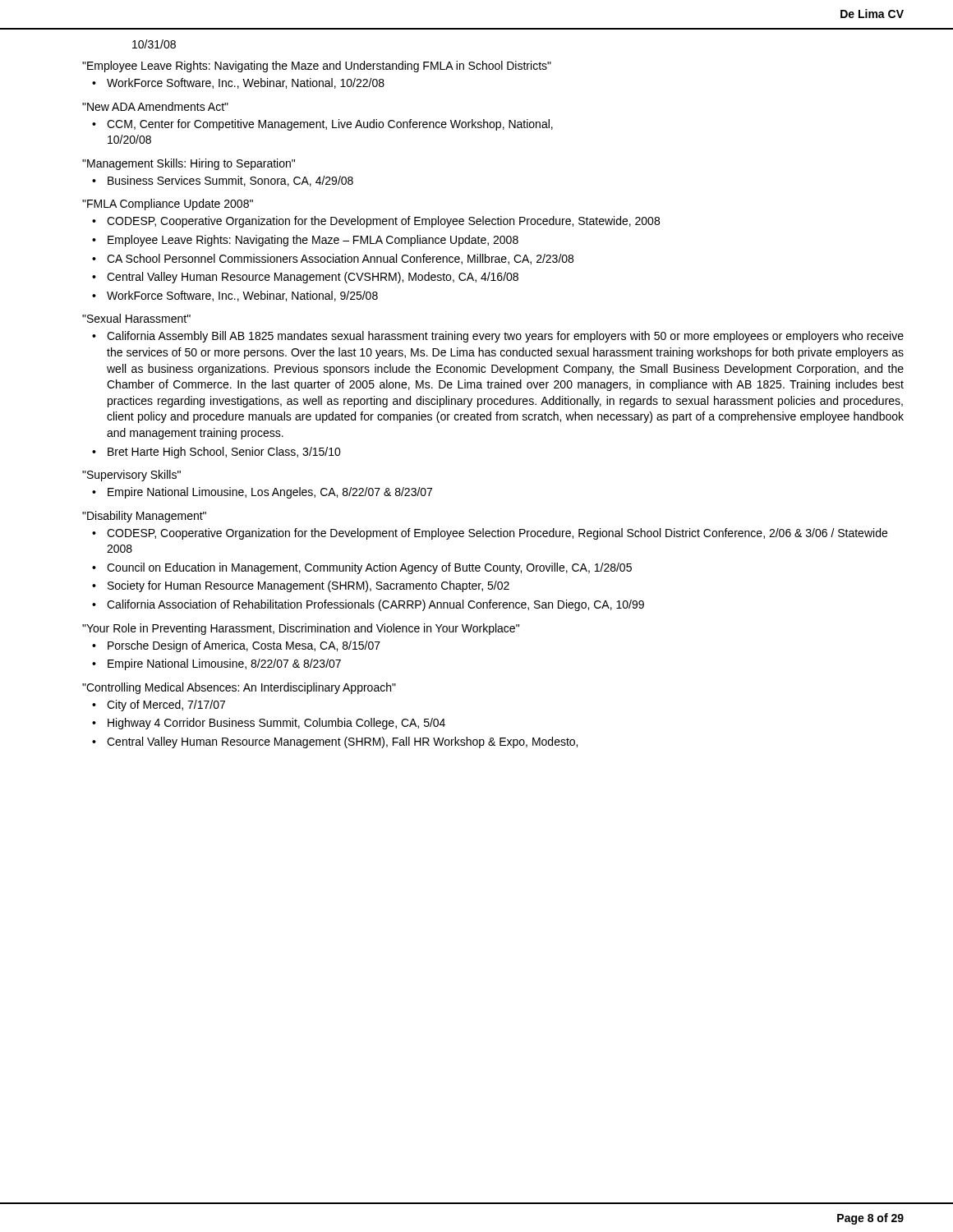Select the list item that says "WorkForce Software, Inc., Webinar, National, 9/25/08"
Image resolution: width=953 pixels, height=1232 pixels.
pos(242,295)
